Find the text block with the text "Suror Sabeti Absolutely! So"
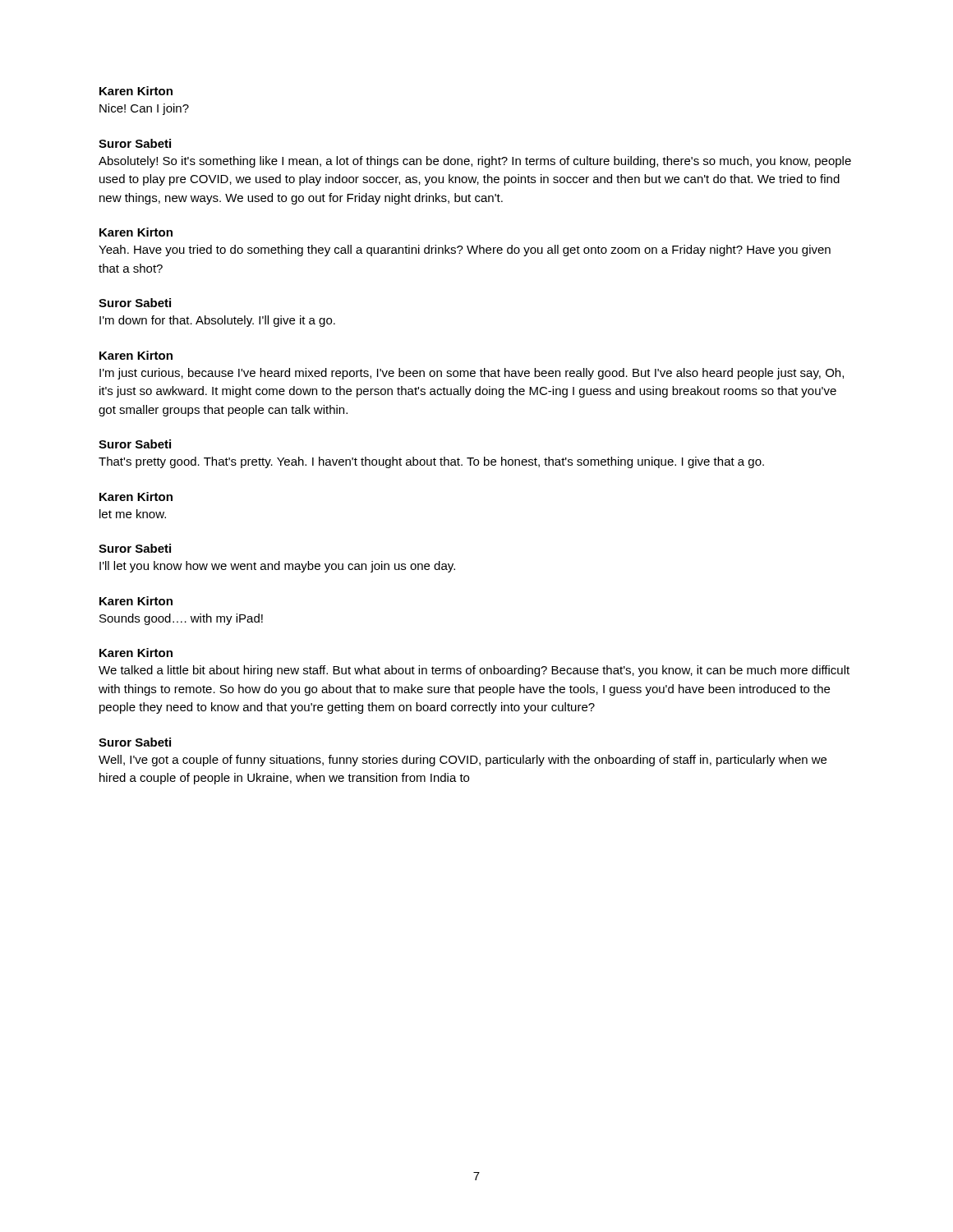Screen dimensions: 1232x953 [x=476, y=171]
